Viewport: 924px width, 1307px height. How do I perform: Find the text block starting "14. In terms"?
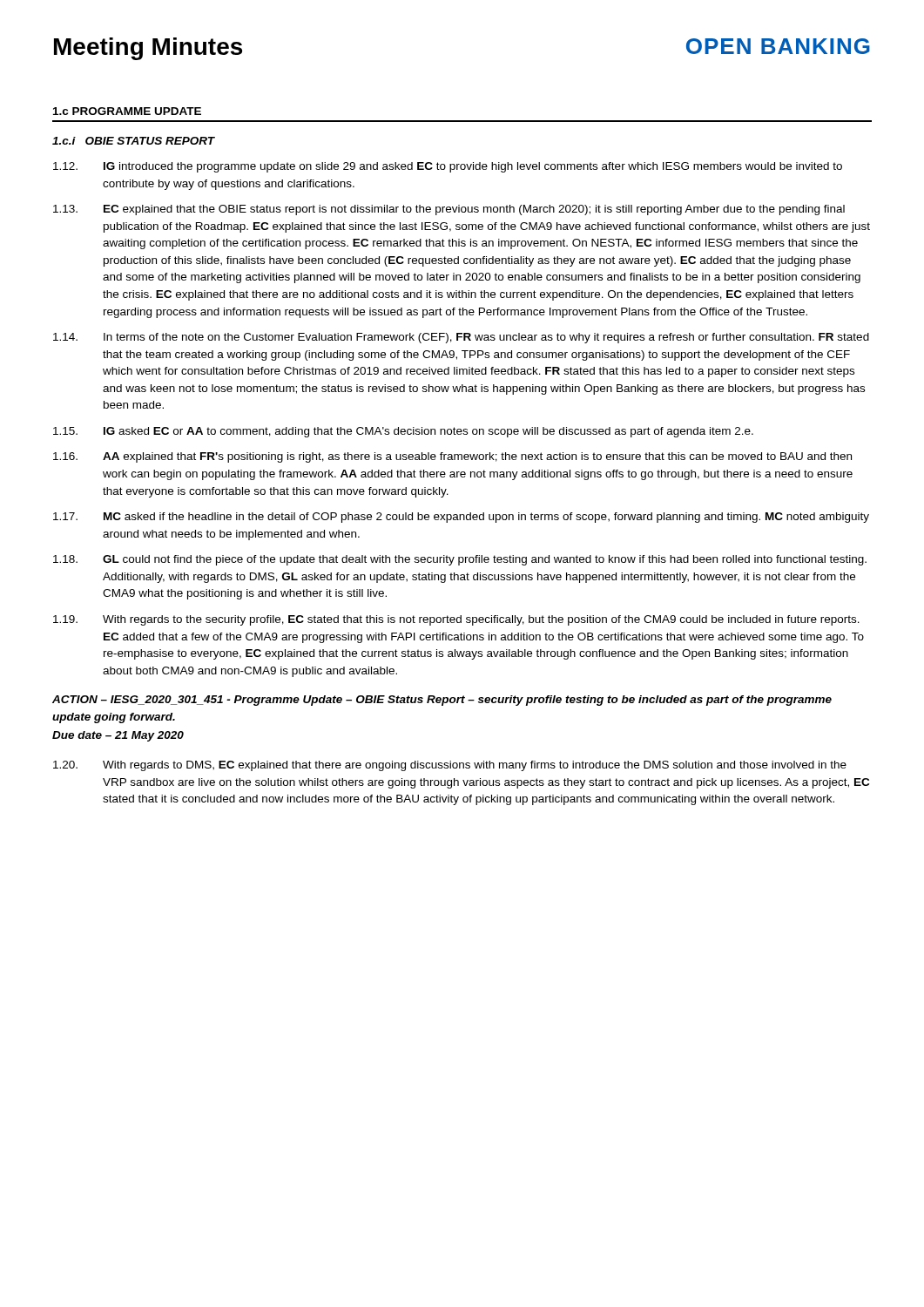point(462,371)
